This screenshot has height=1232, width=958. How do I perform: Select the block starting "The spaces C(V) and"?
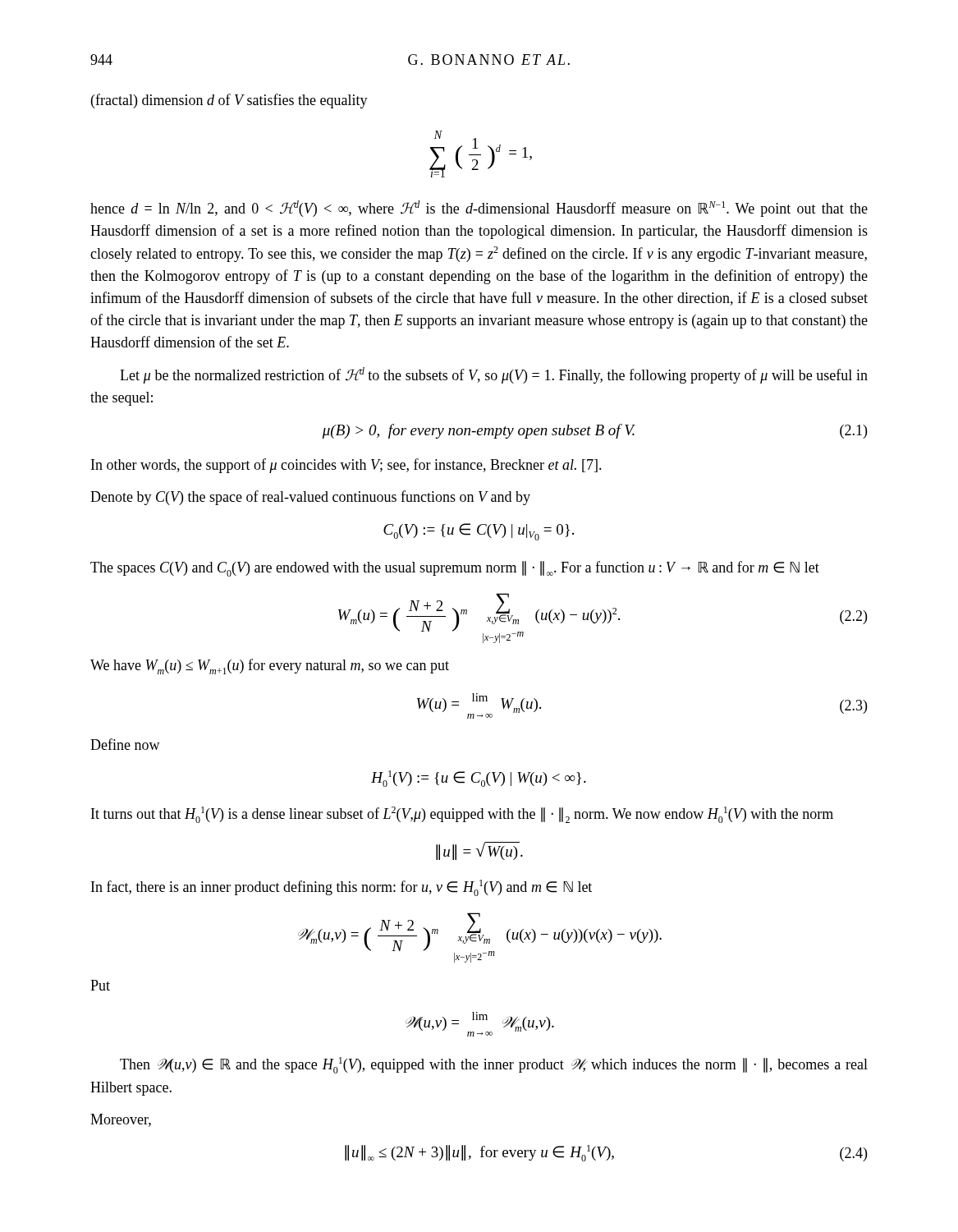(x=479, y=568)
